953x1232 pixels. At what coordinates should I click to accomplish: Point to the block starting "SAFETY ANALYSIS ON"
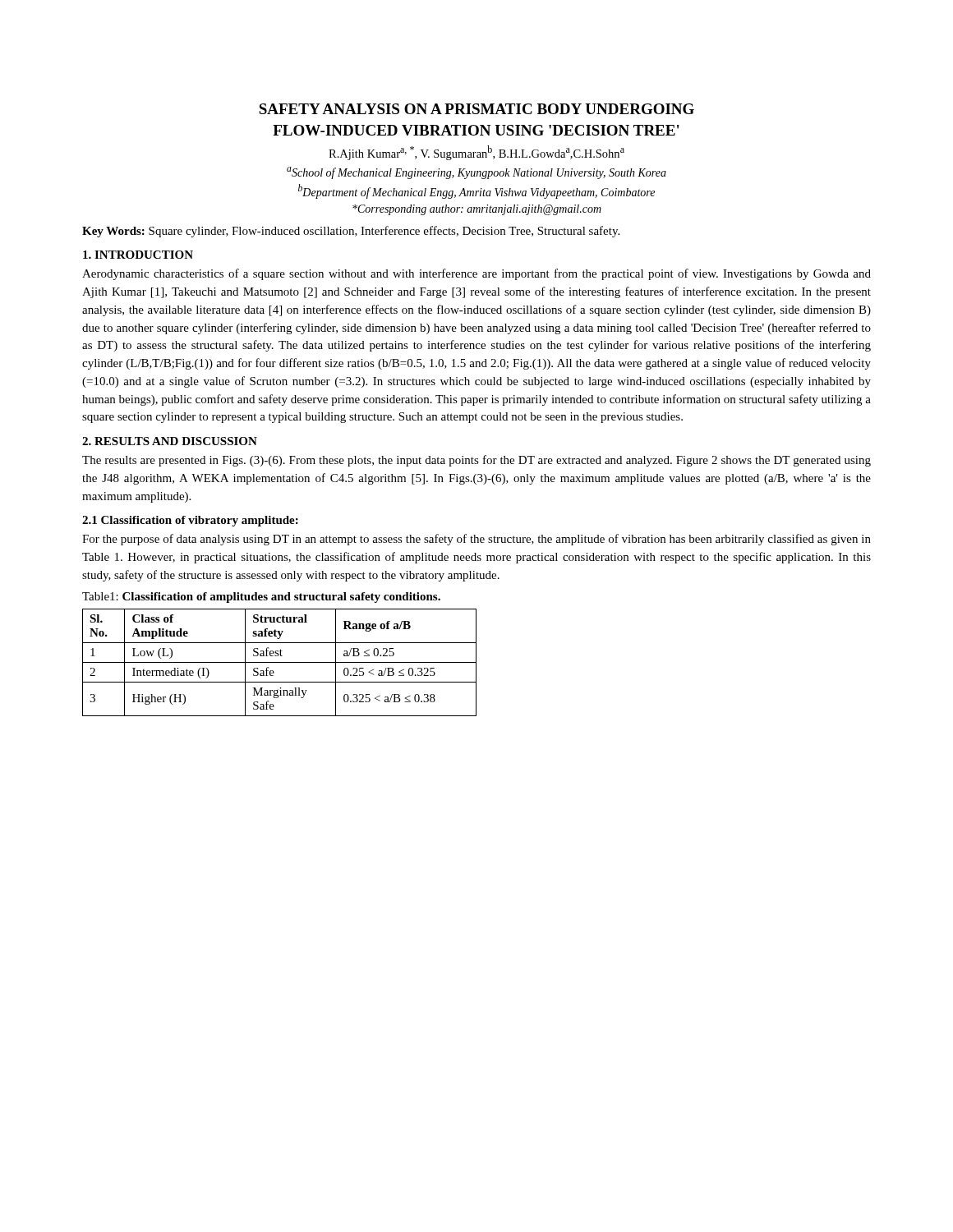point(476,157)
